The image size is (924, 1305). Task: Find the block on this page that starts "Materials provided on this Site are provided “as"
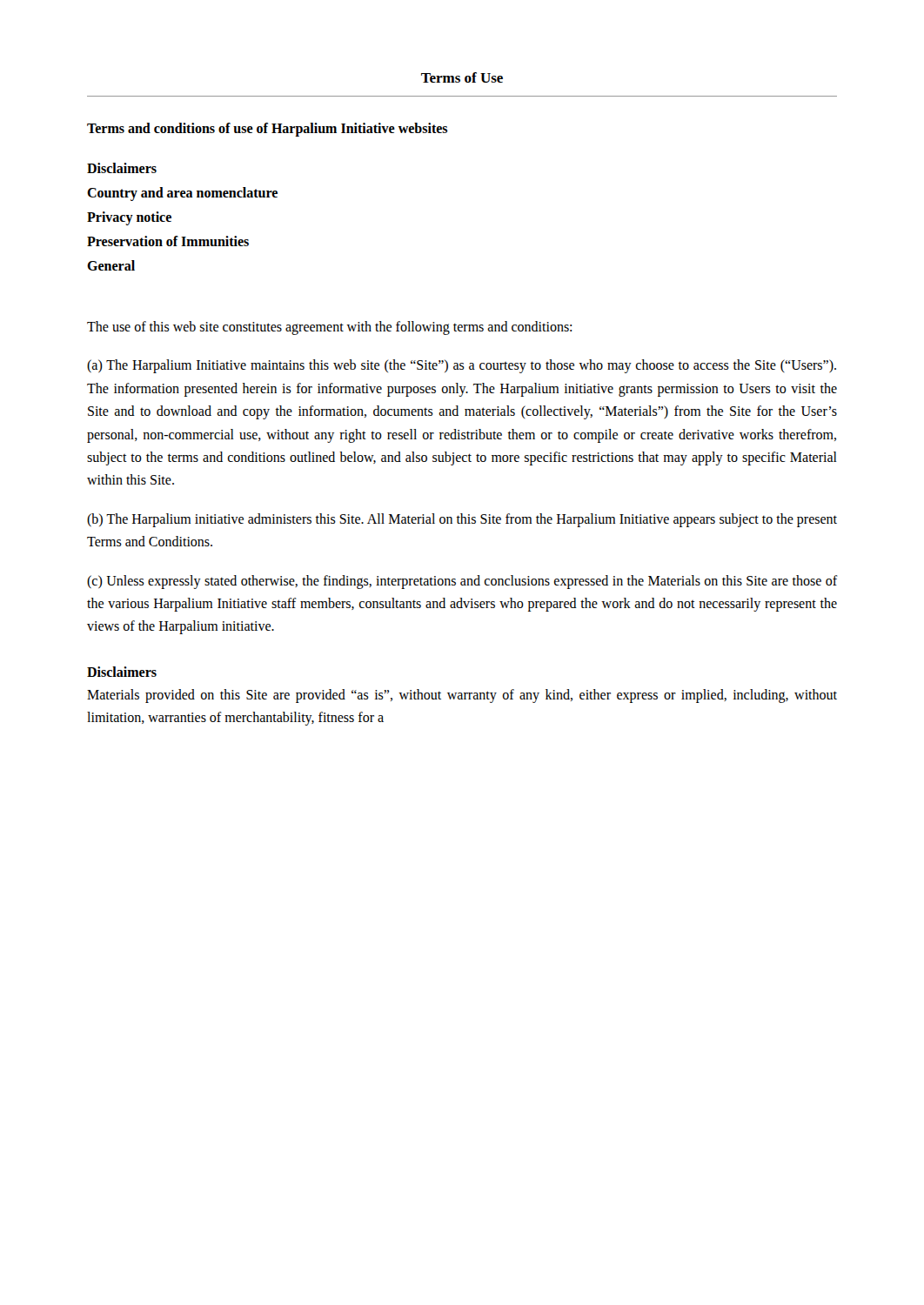462,706
